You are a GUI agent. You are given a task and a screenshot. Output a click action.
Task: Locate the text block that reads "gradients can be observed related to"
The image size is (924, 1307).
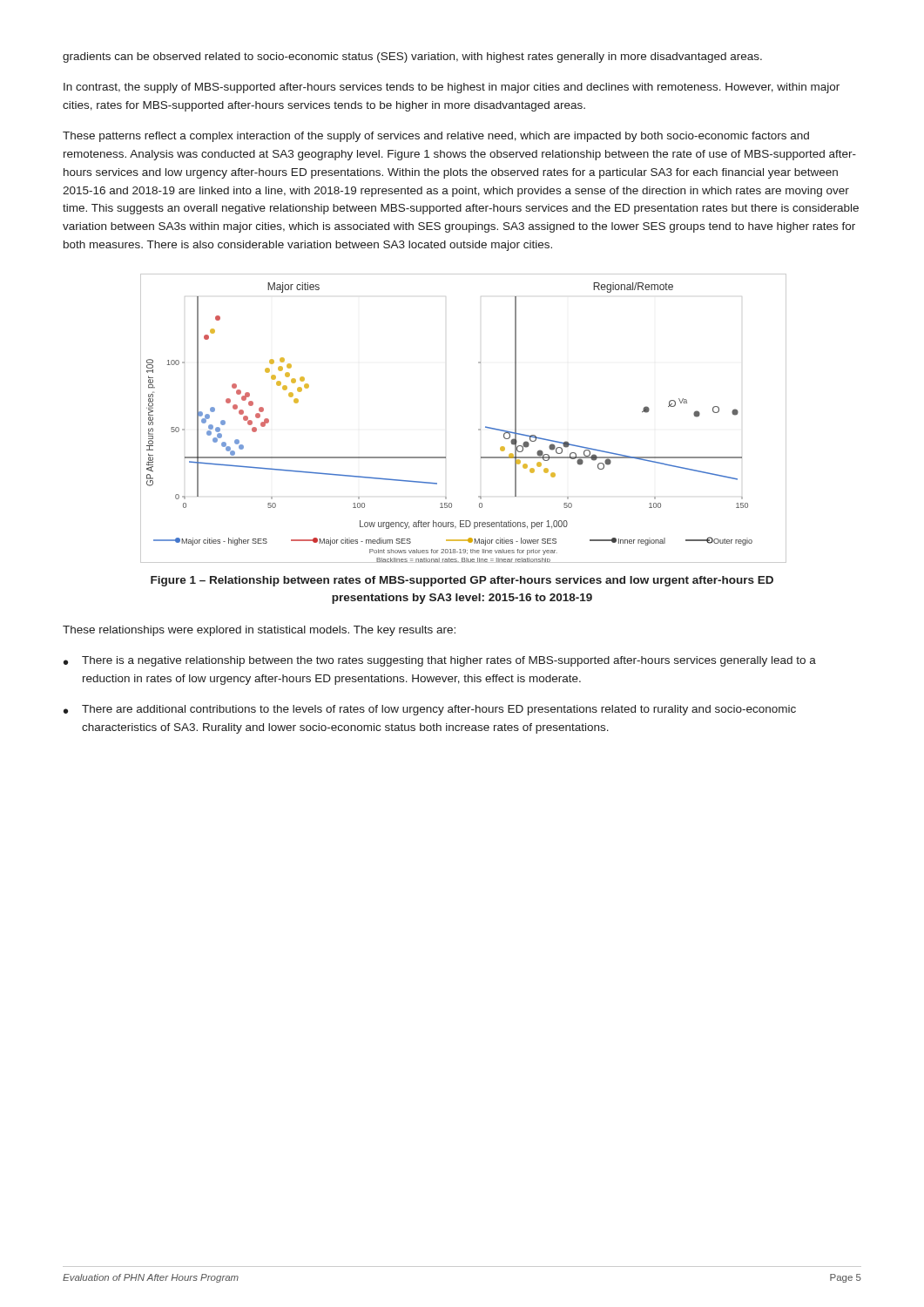pyautogui.click(x=413, y=56)
